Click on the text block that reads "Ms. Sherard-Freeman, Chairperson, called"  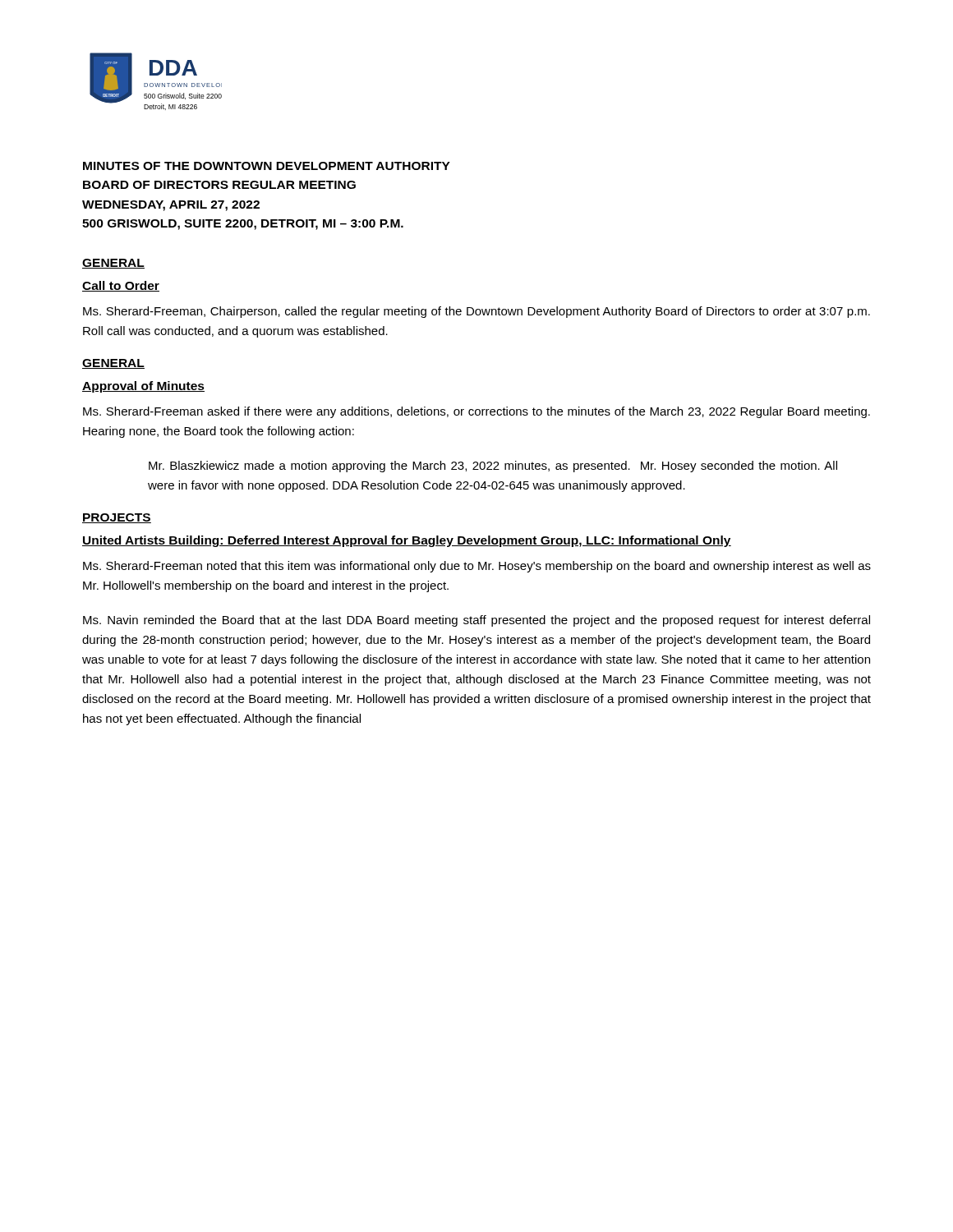(x=476, y=321)
